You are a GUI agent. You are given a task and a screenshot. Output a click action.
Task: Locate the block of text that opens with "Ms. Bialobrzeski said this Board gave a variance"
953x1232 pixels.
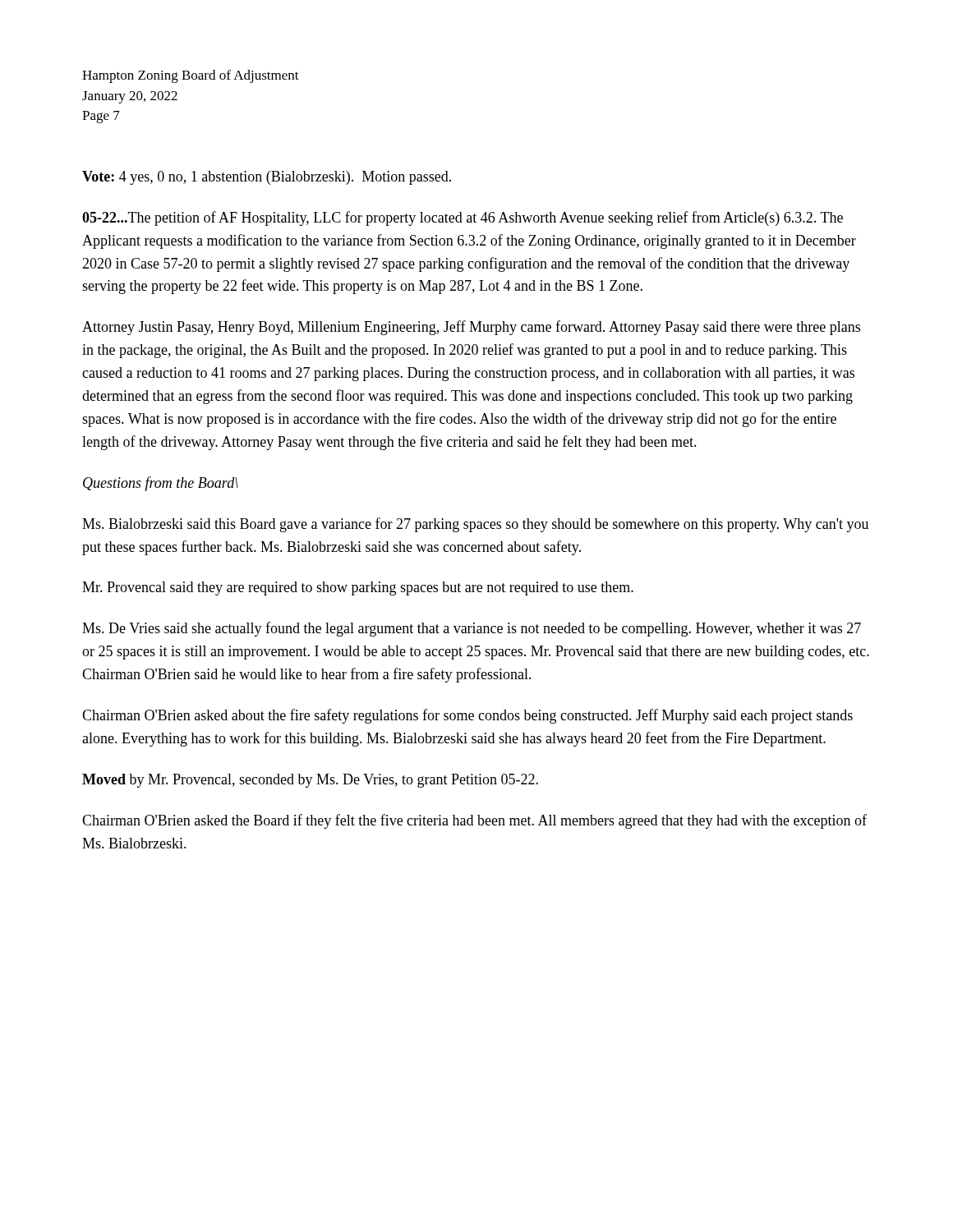click(x=475, y=535)
